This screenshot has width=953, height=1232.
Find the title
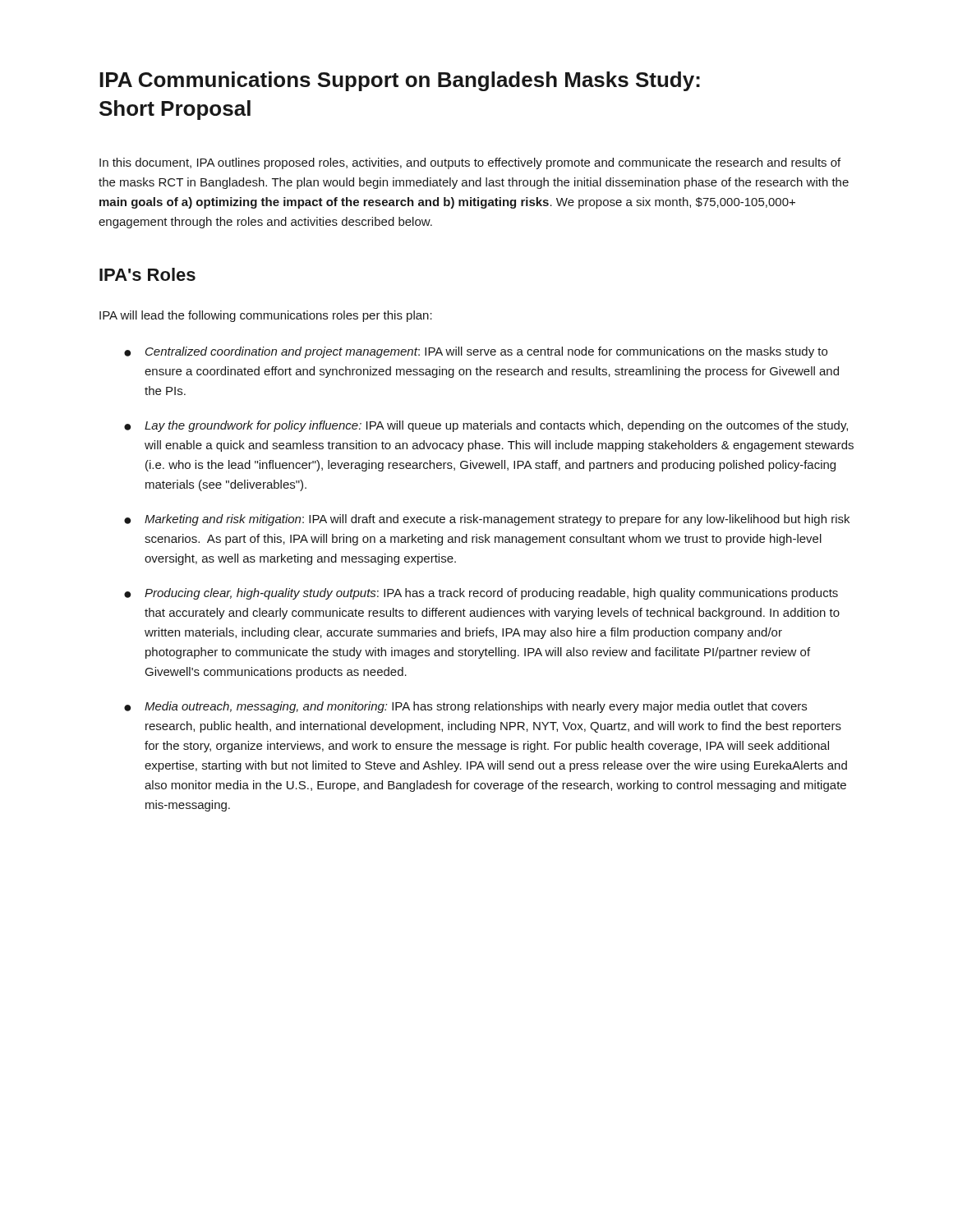(x=400, y=94)
